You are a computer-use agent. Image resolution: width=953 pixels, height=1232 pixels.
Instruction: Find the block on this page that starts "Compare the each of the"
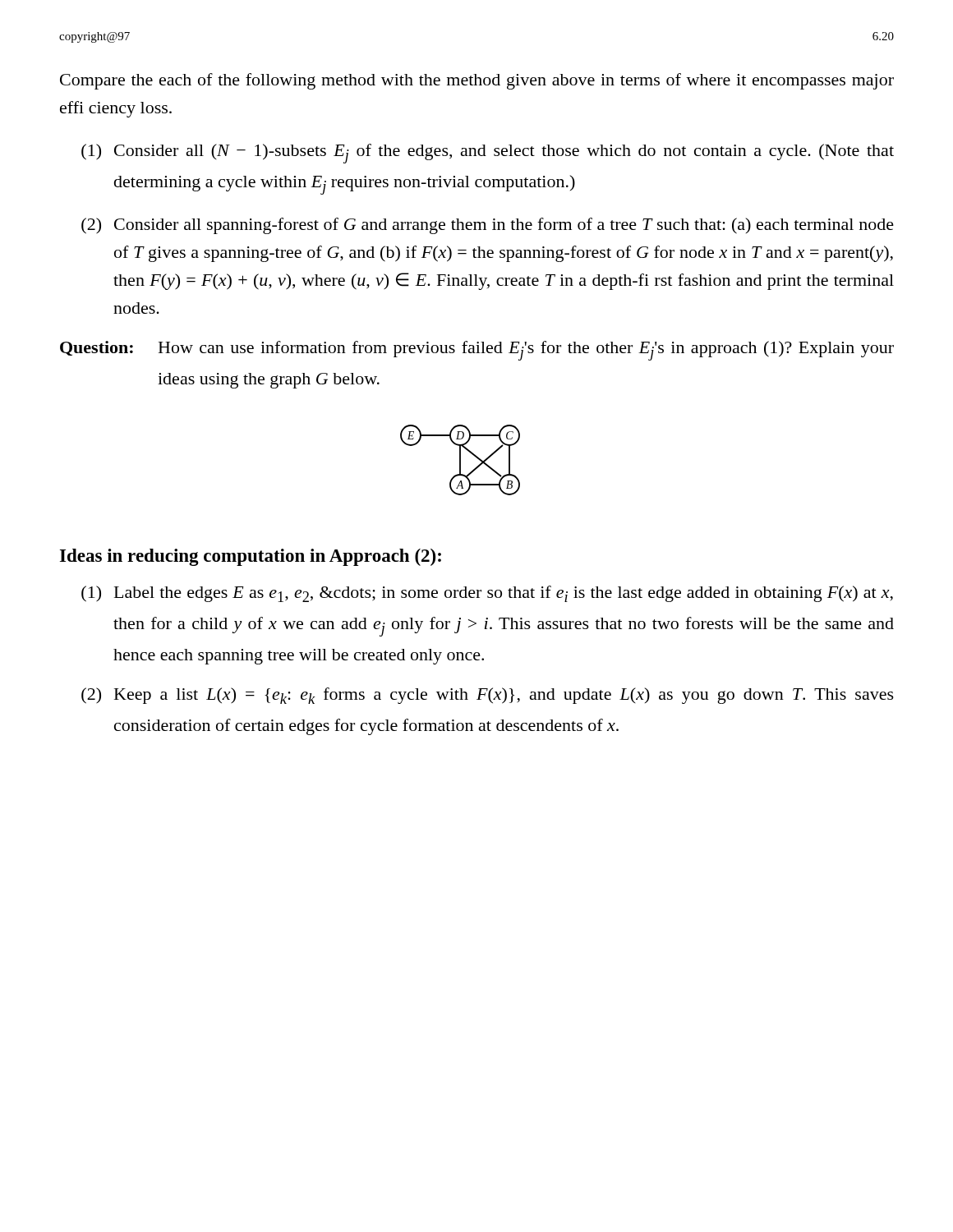(476, 93)
